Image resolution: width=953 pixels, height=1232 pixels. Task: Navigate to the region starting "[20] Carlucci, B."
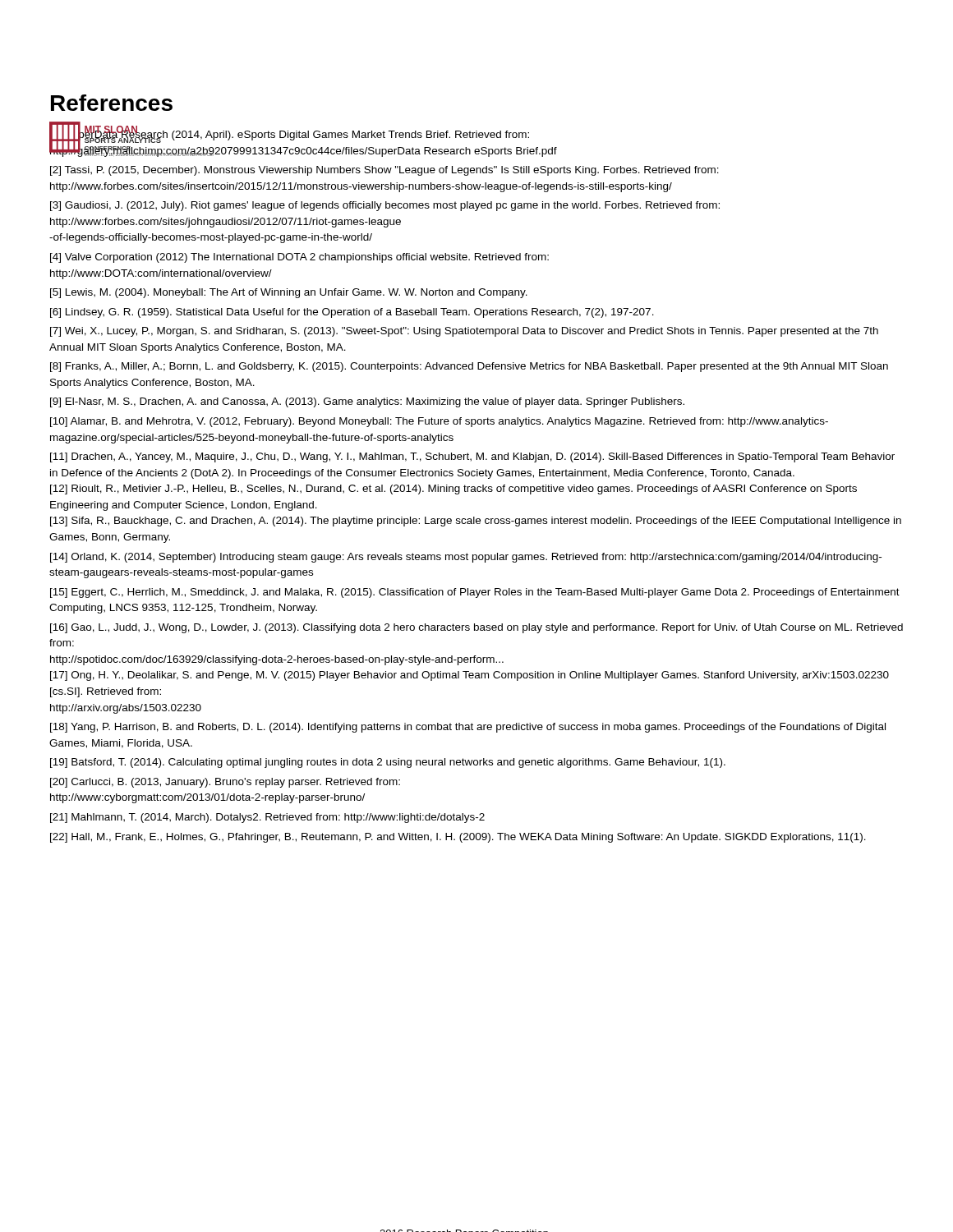(x=225, y=789)
